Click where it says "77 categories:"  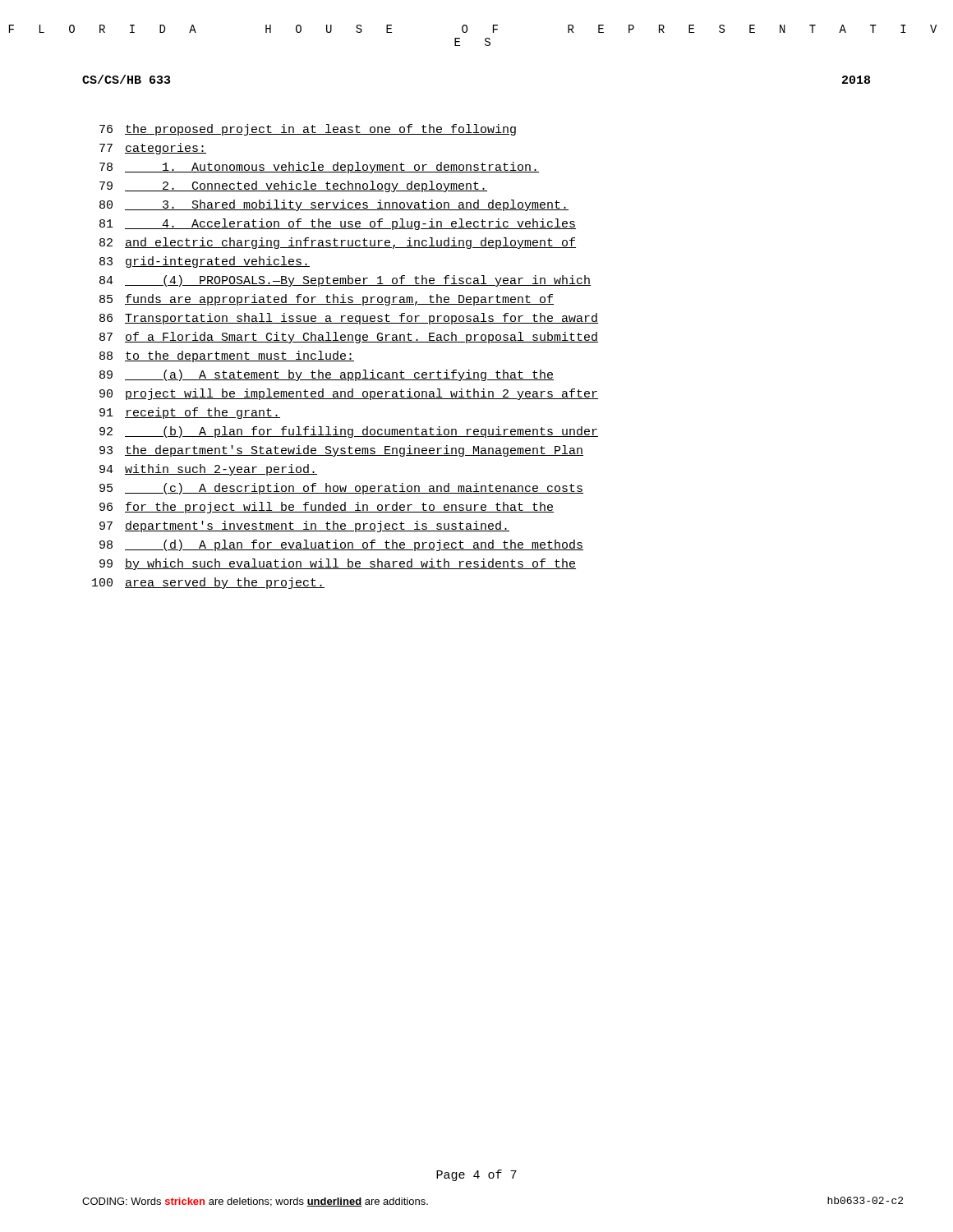click(153, 149)
